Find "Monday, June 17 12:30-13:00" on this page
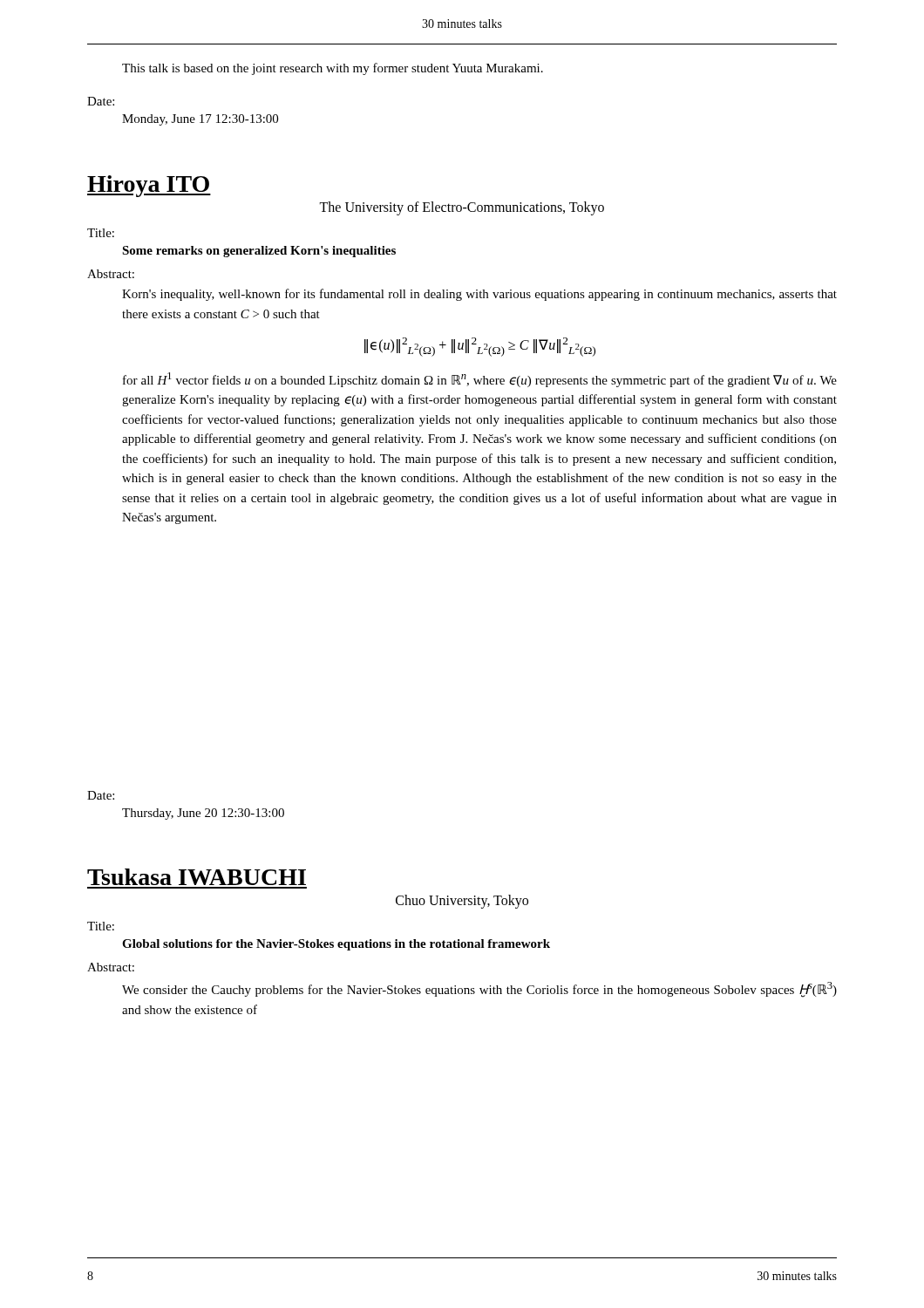This screenshot has width=924, height=1308. tap(200, 119)
